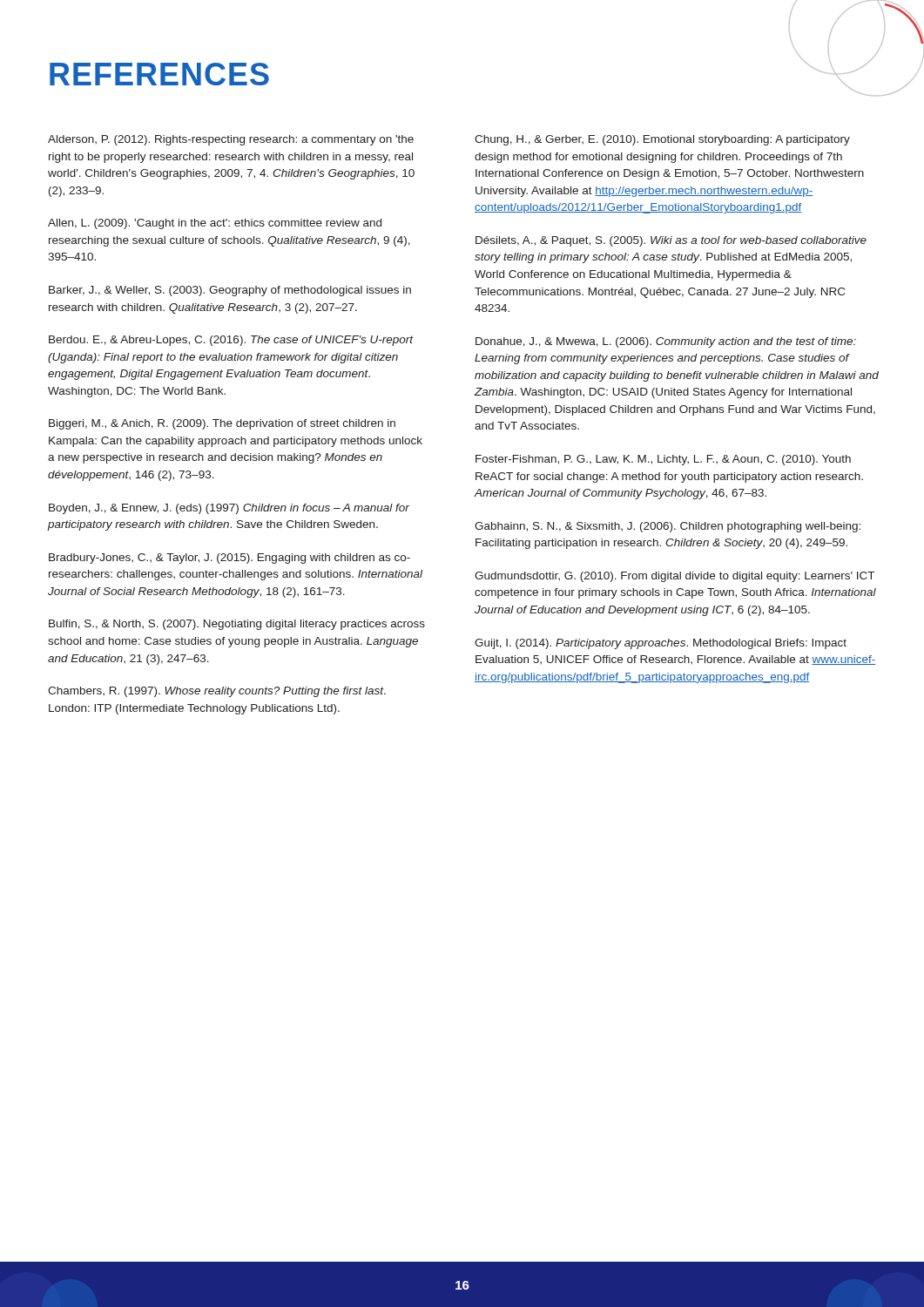Select the text block starting "Donahue, J., & Mwewa, L. (2006). Community"

(677, 383)
